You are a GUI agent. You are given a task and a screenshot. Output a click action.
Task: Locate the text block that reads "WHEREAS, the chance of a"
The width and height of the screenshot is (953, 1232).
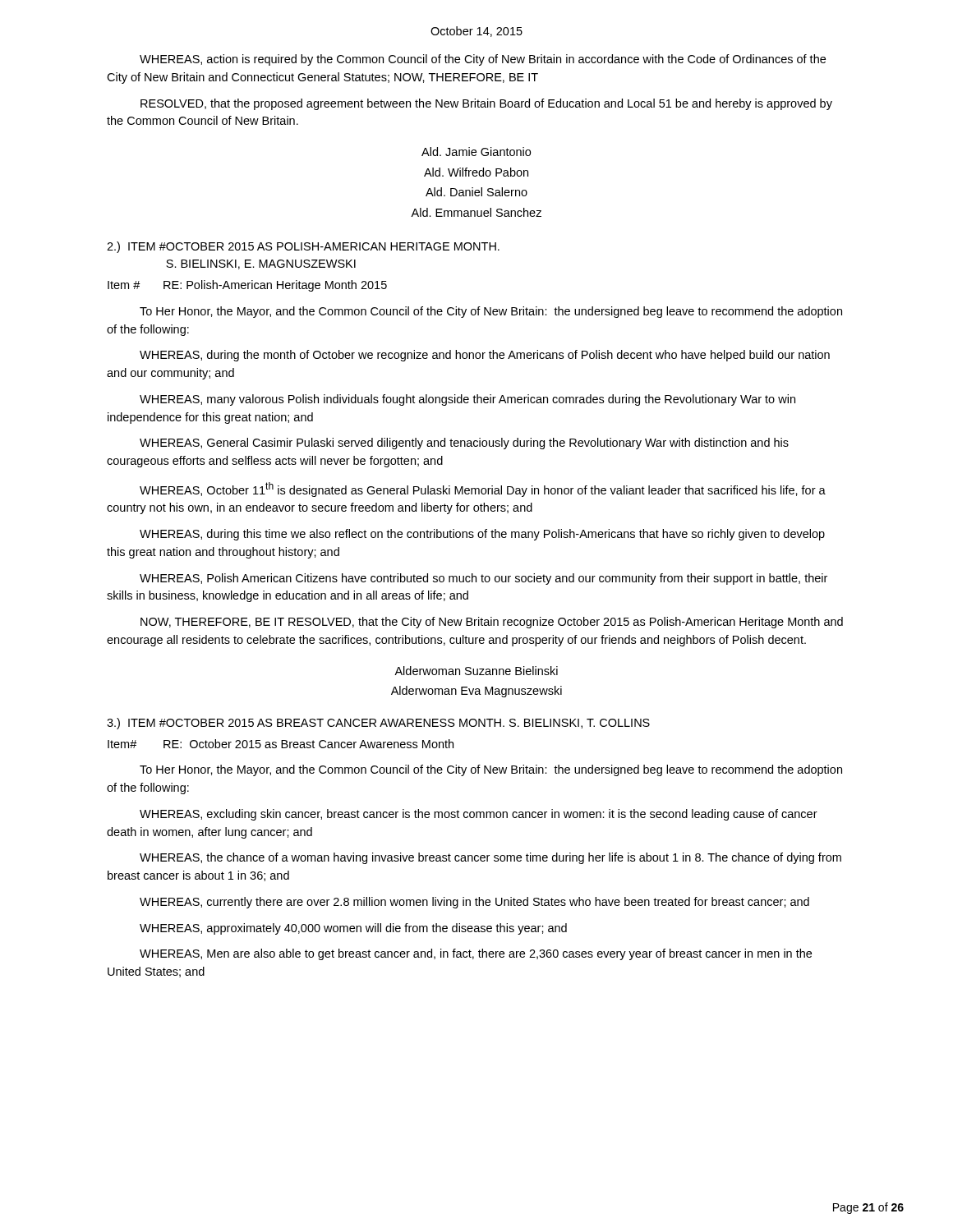476,867
